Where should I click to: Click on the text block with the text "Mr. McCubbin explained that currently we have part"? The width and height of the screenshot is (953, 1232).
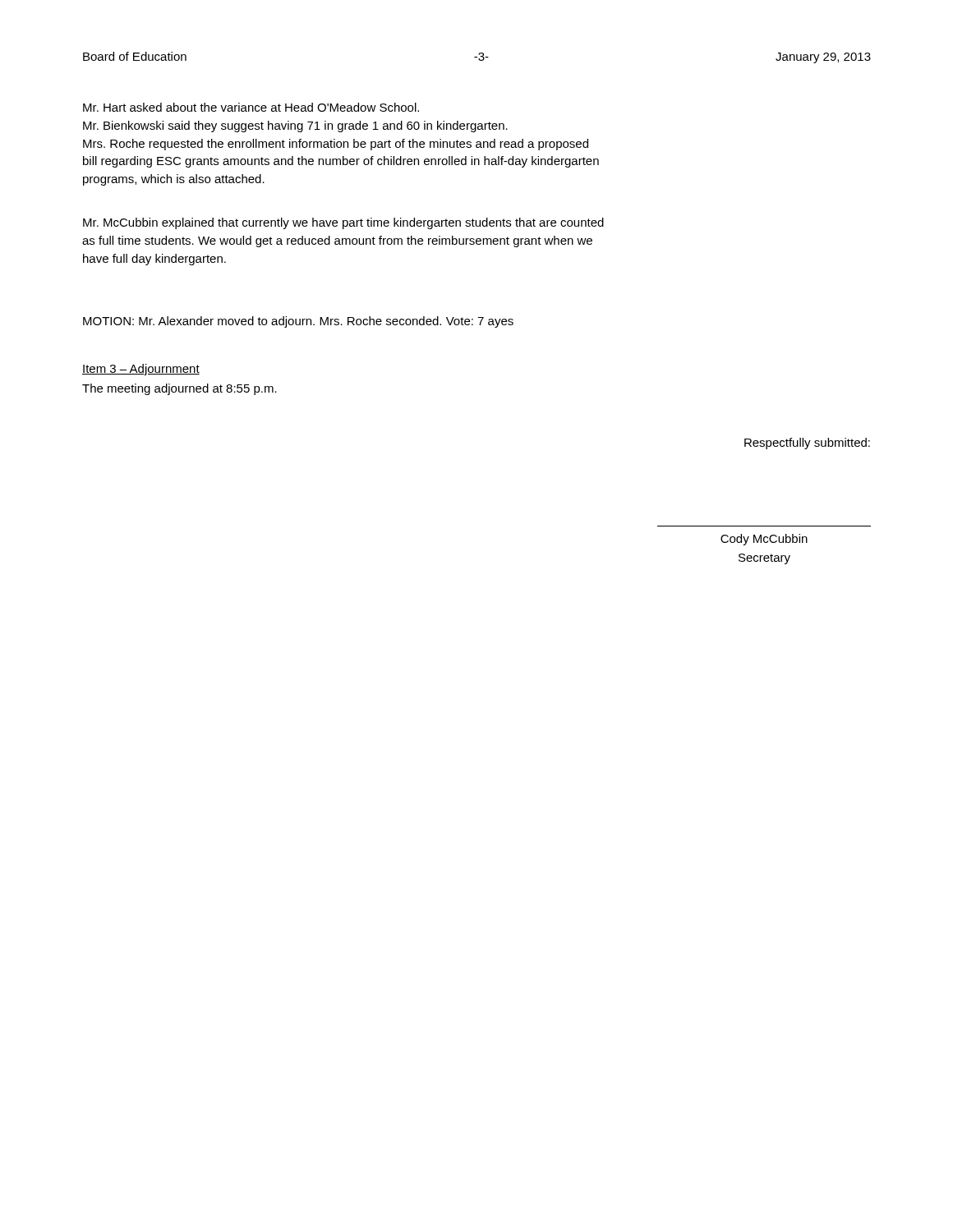pyautogui.click(x=343, y=240)
